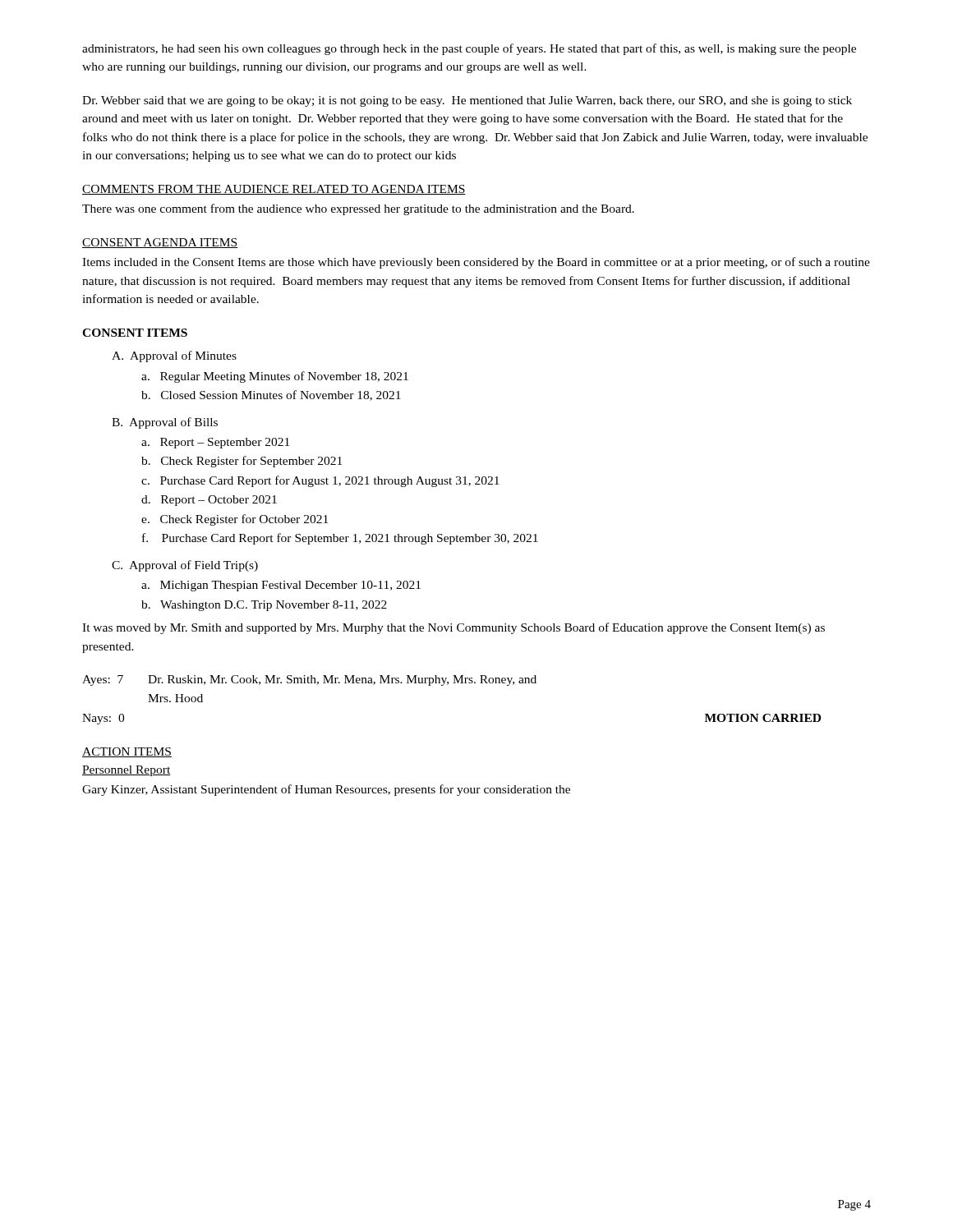Navigate to the element starting "administrators, he had seen his"
The height and width of the screenshot is (1232, 953).
coord(469,57)
